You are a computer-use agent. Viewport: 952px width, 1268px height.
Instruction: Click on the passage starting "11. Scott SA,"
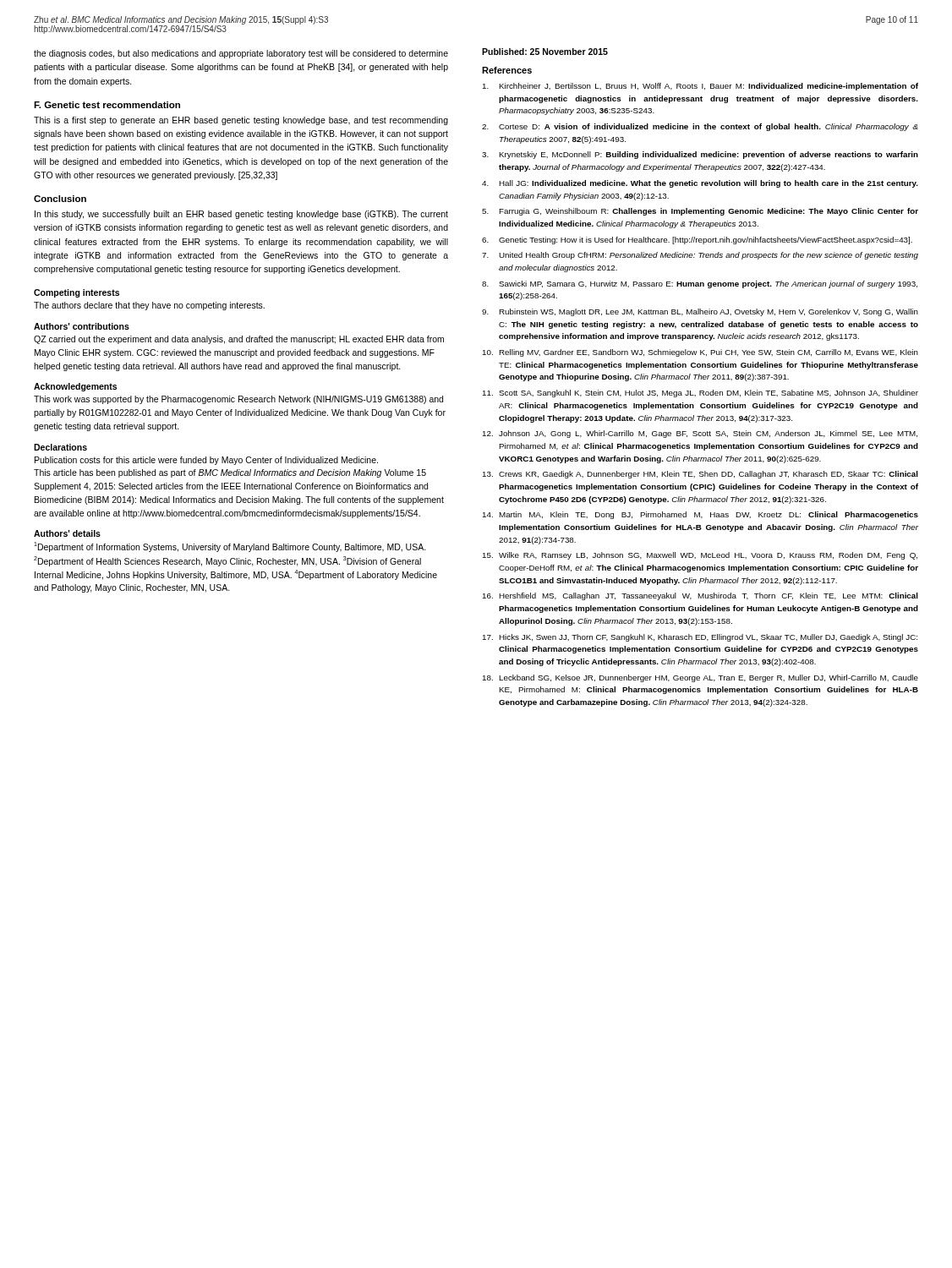point(700,406)
